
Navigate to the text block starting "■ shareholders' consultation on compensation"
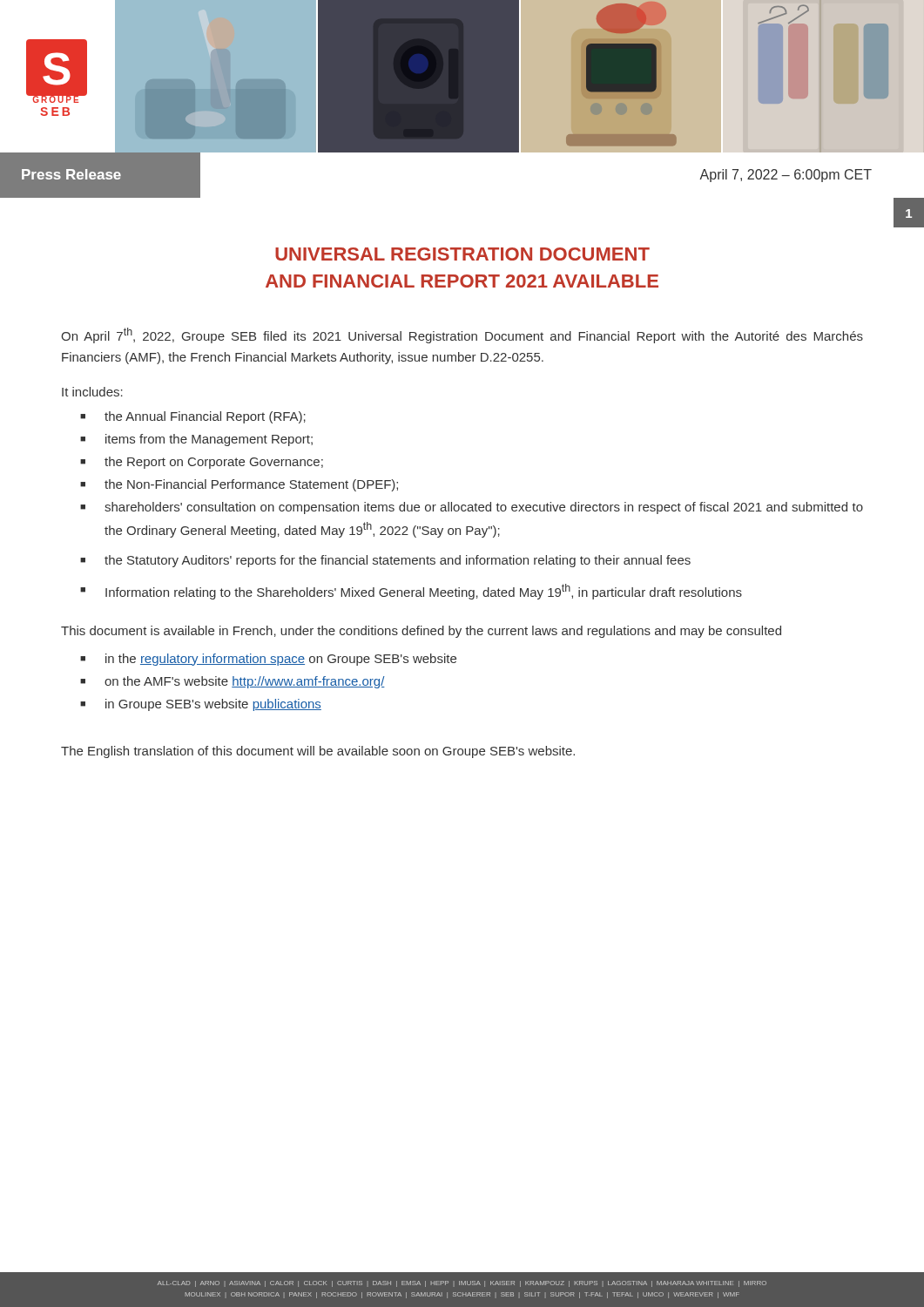(x=472, y=518)
